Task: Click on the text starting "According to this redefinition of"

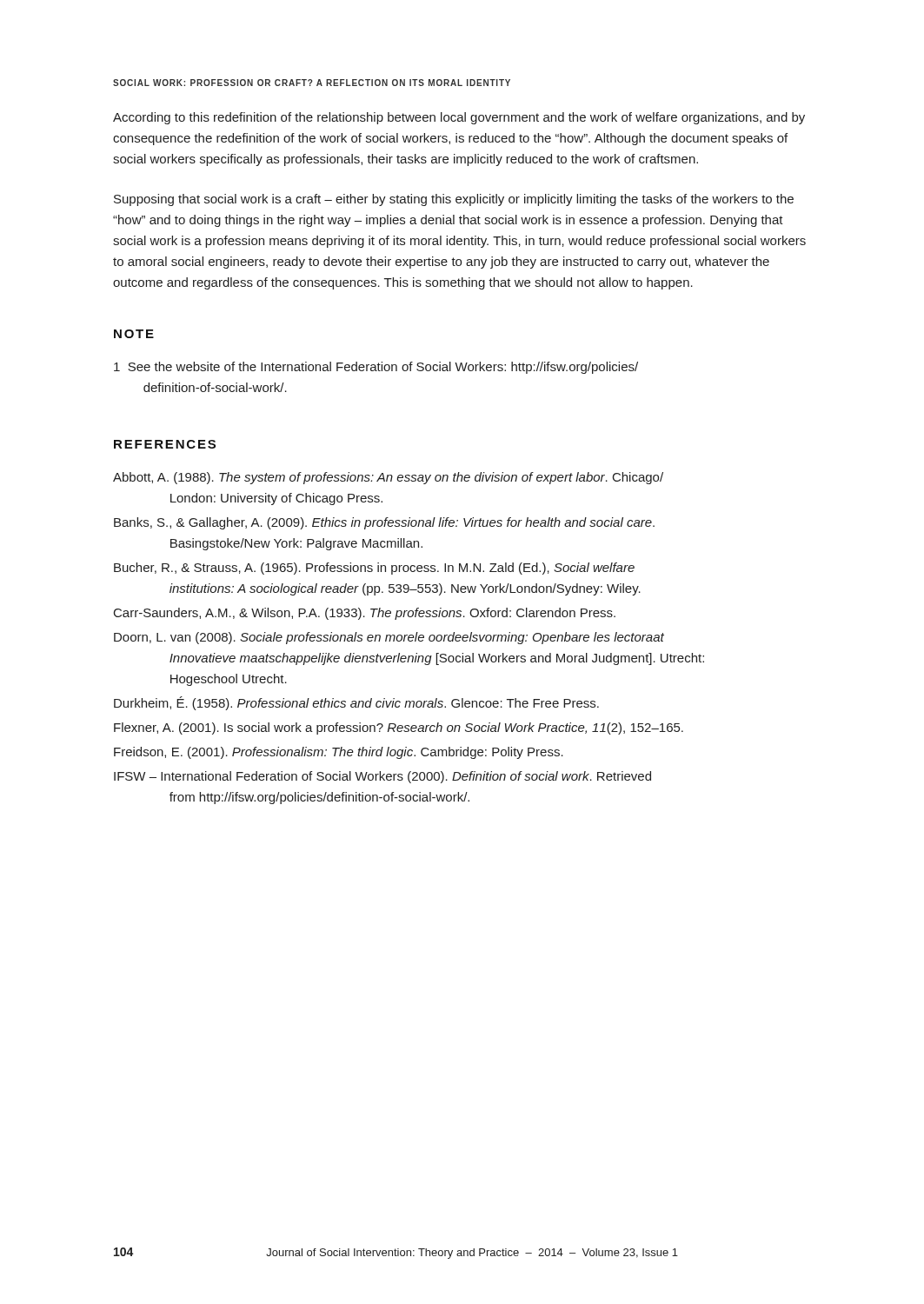Action: [459, 138]
